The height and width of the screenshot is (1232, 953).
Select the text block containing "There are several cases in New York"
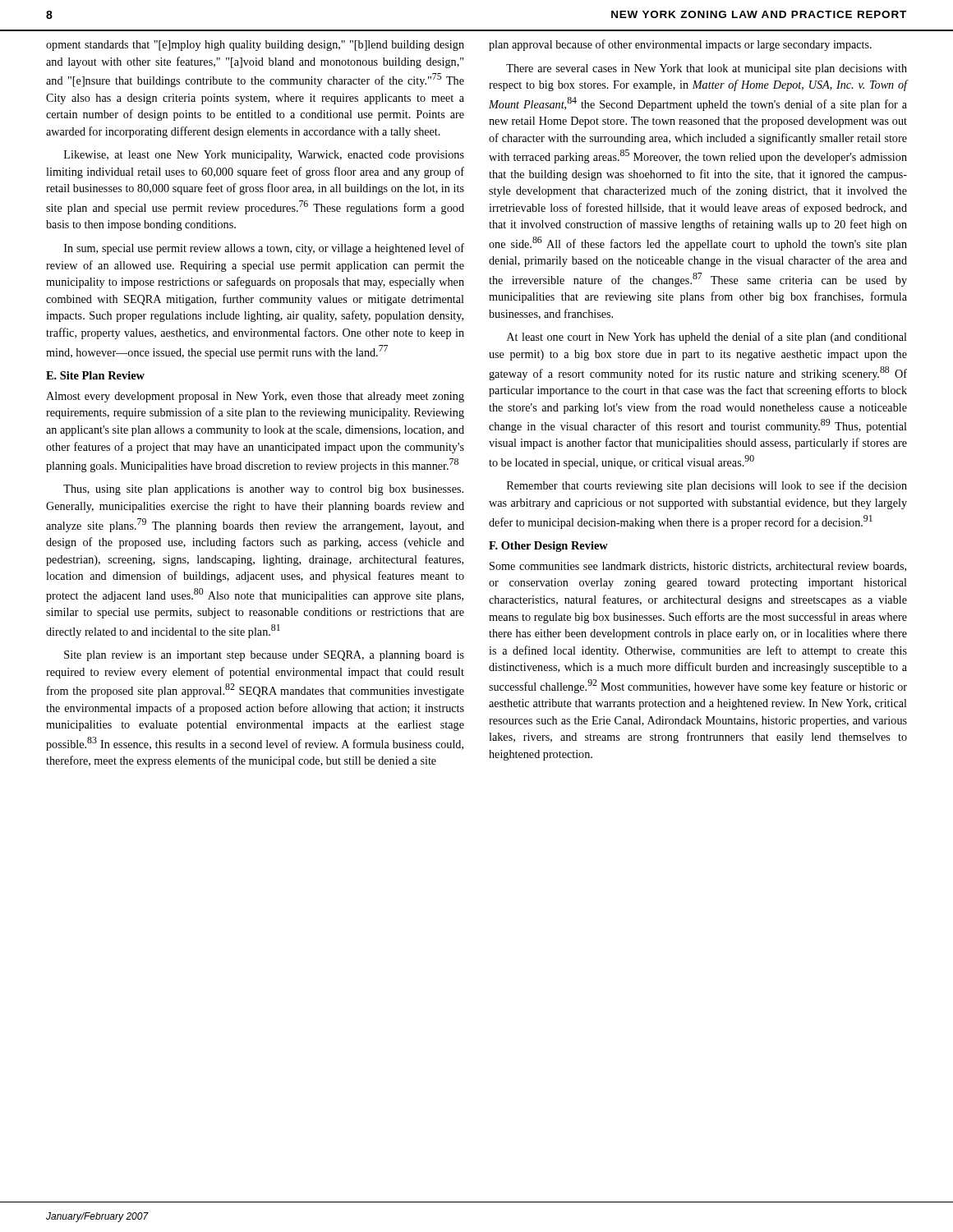click(x=698, y=191)
